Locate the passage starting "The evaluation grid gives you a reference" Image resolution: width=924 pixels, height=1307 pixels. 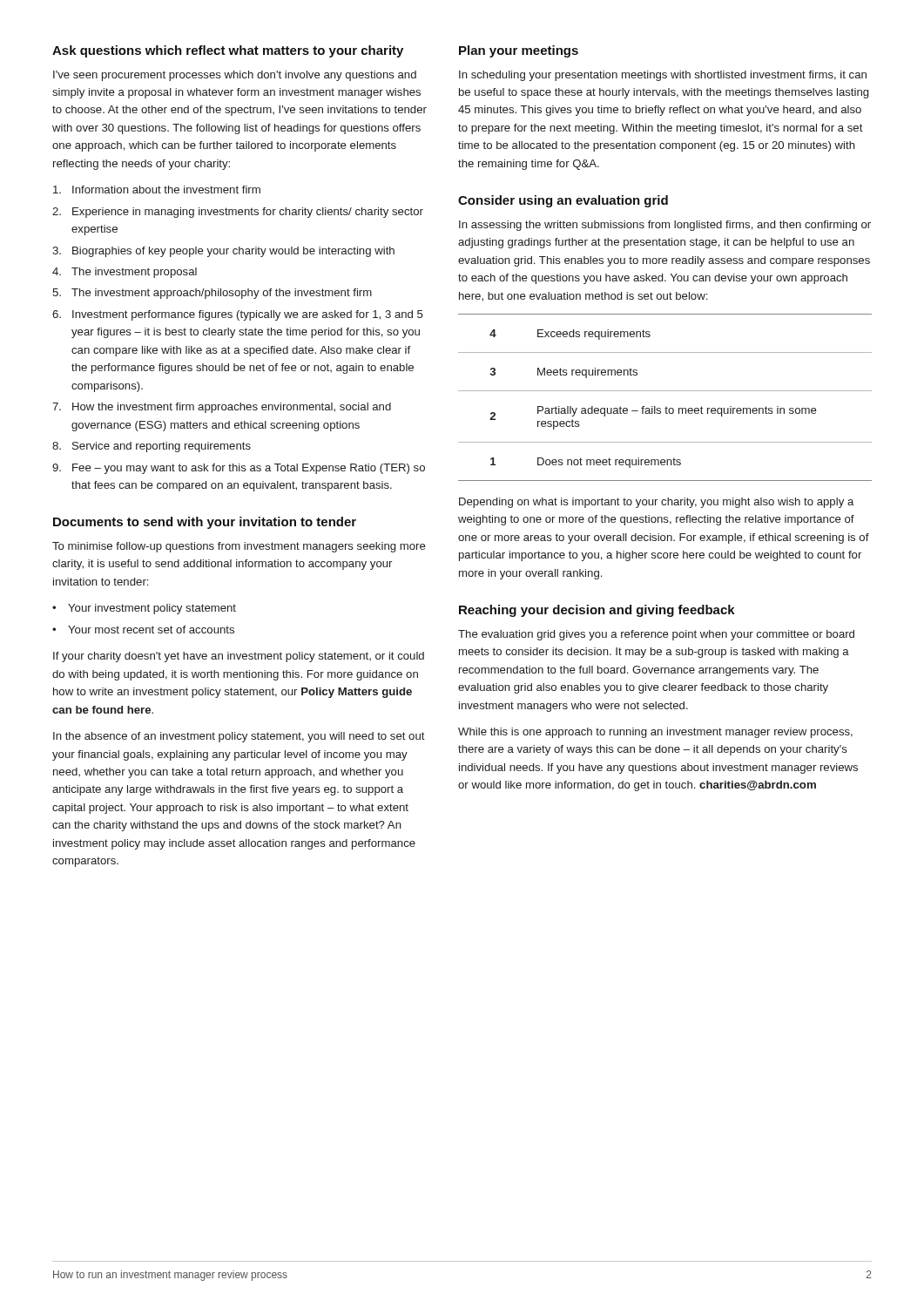click(x=657, y=669)
